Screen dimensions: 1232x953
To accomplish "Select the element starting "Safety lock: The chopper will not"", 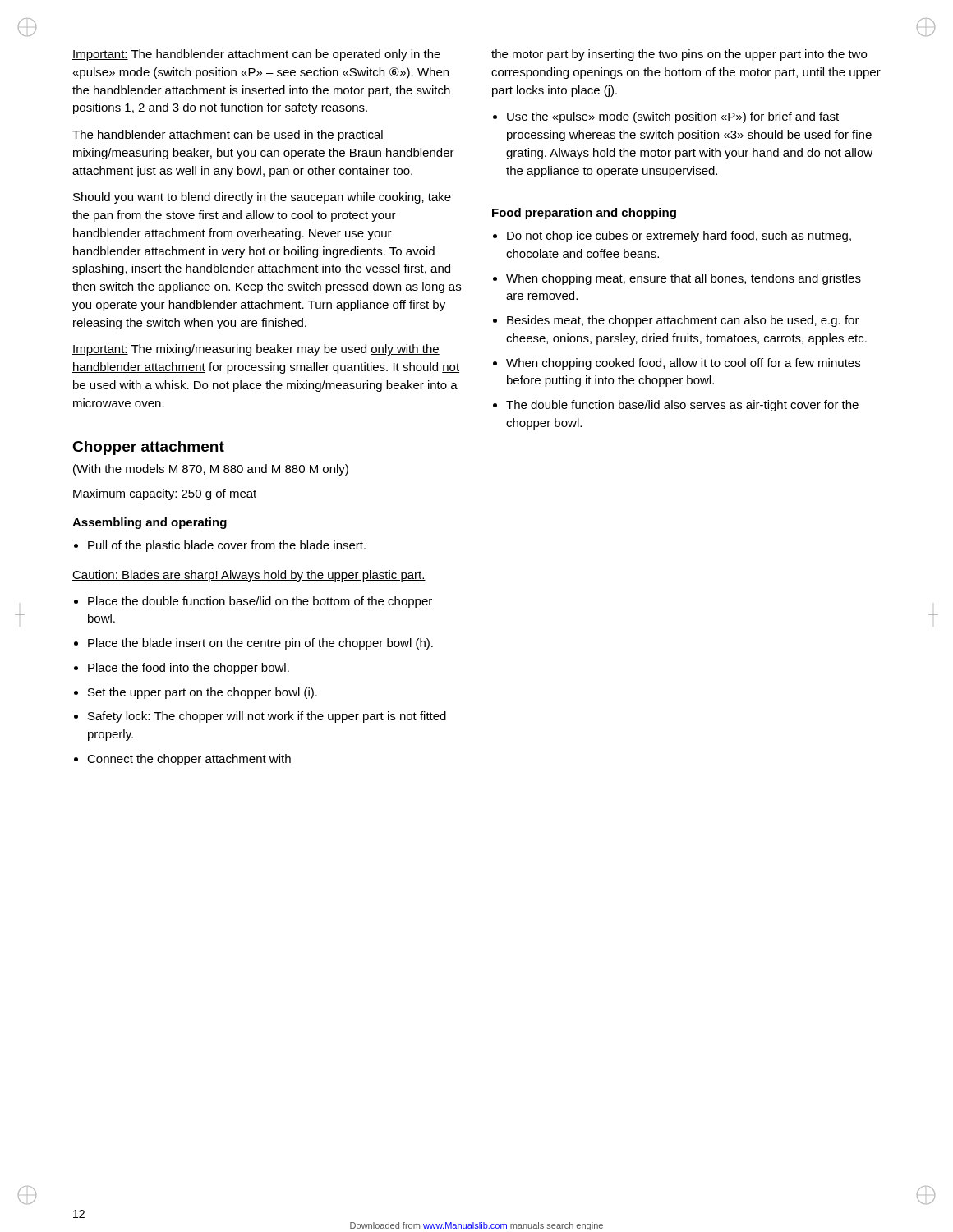I will [267, 725].
